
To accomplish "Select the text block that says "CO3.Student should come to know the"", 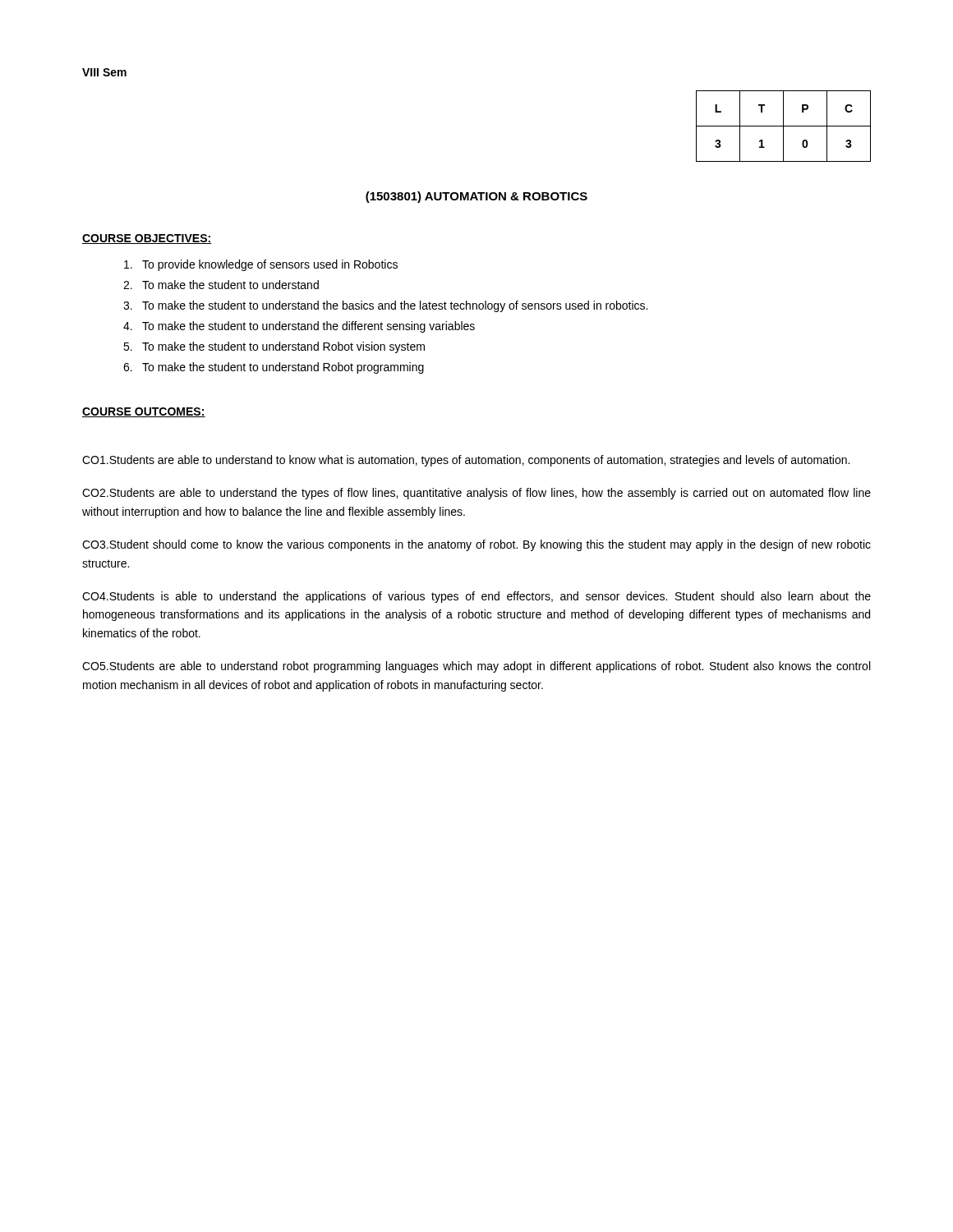I will pyautogui.click(x=476, y=554).
